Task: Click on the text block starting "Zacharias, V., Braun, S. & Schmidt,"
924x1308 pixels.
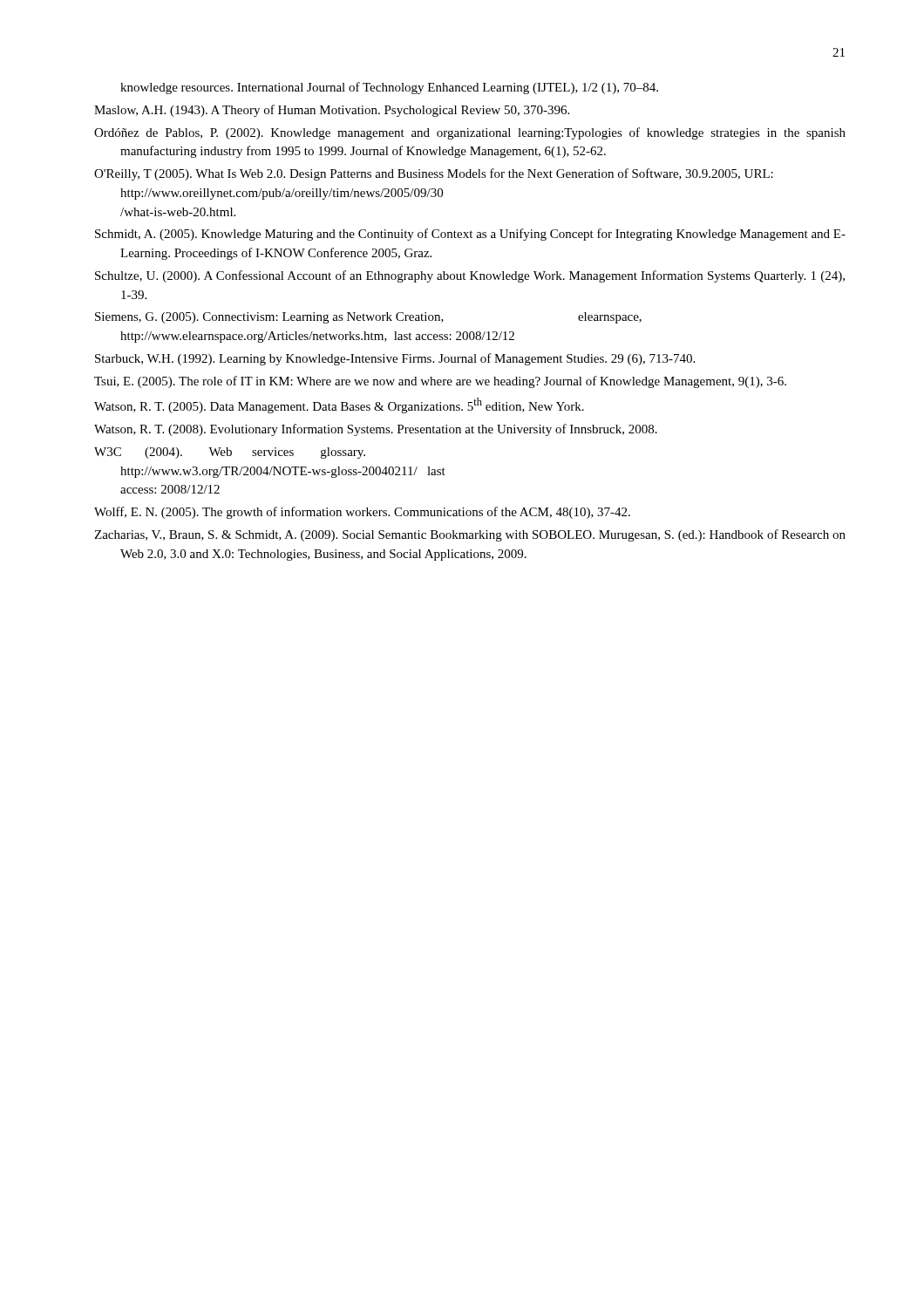Action: [470, 544]
